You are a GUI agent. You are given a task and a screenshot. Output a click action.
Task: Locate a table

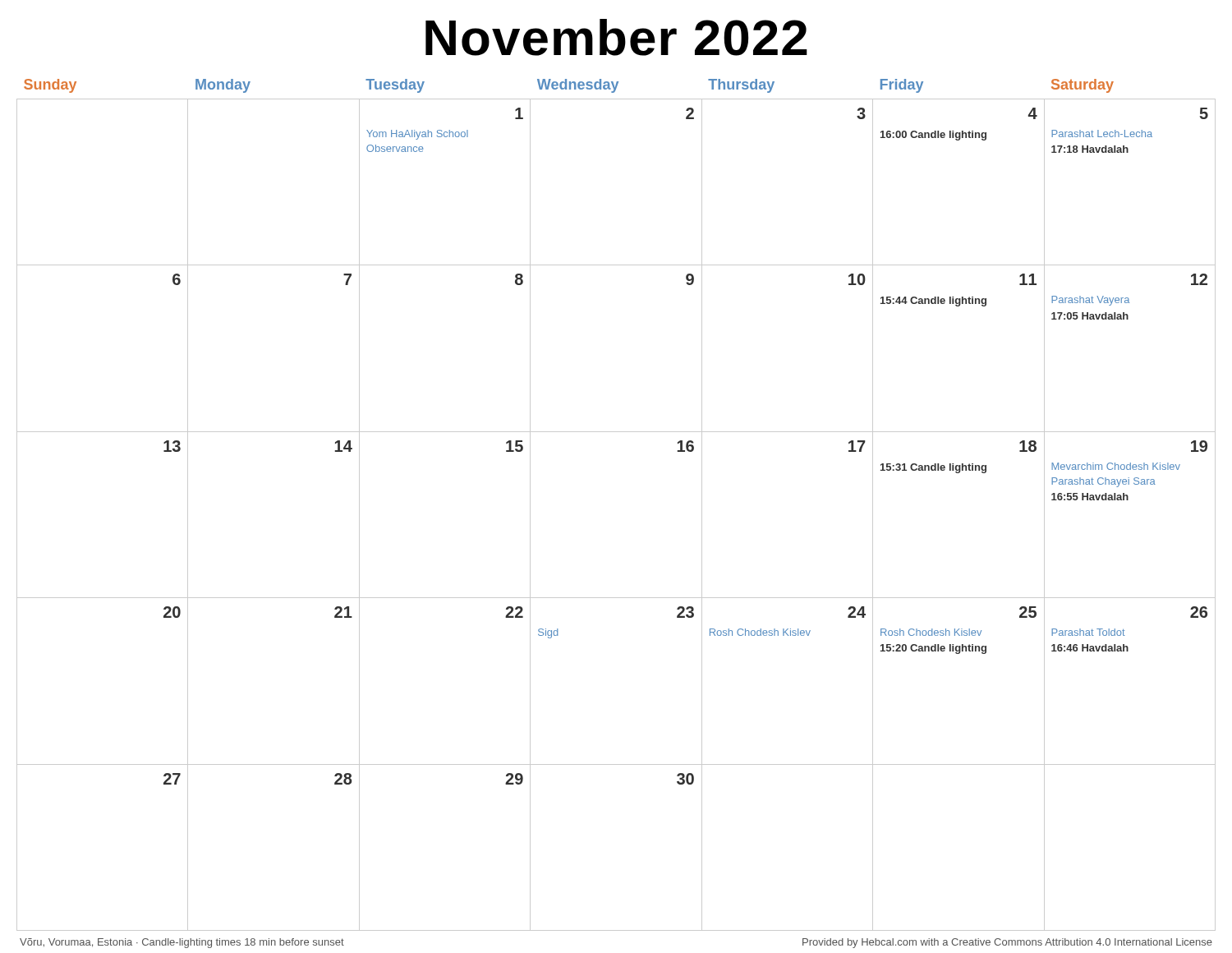[x=616, y=501]
